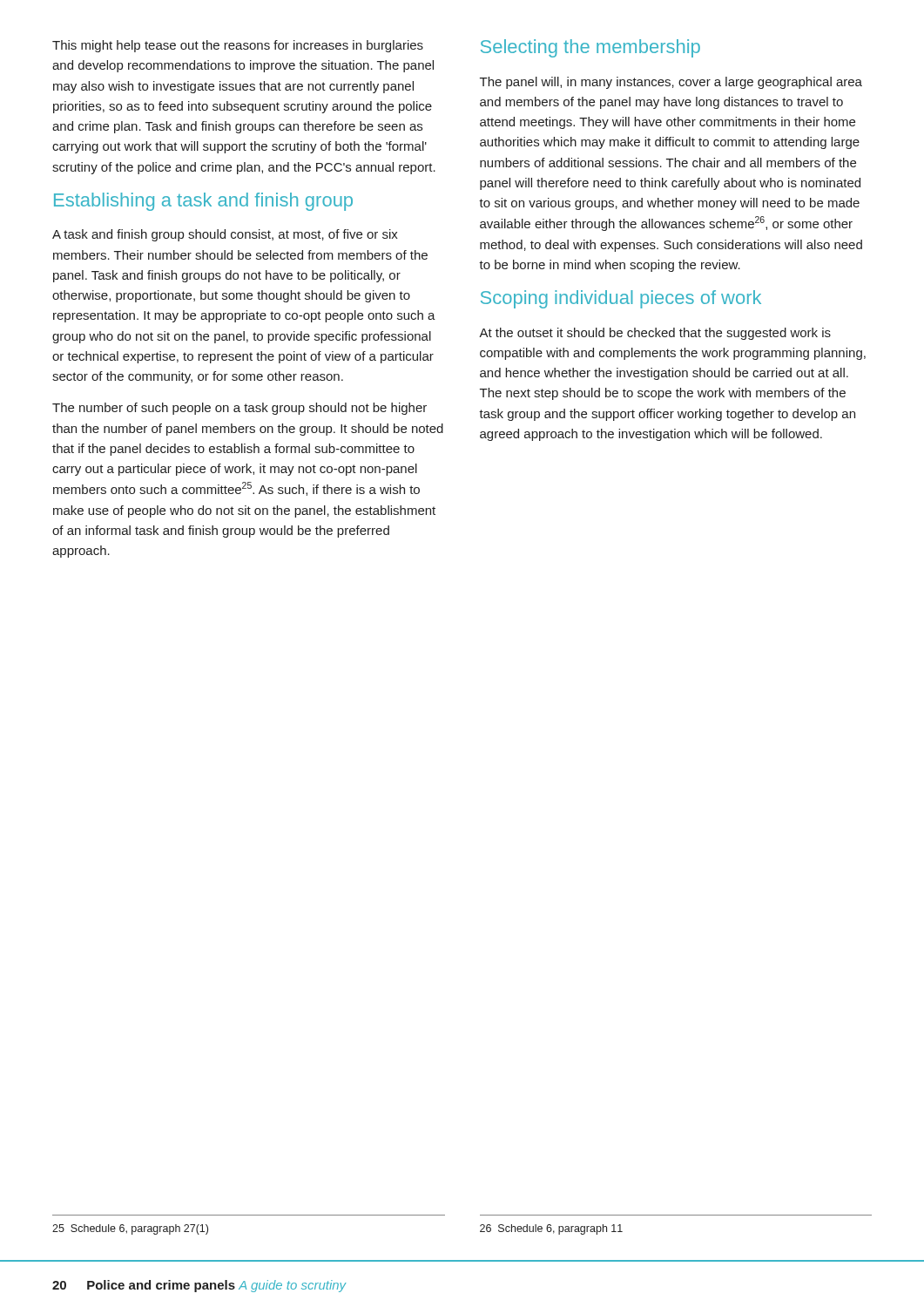Select the text block containing "The panel will,"
This screenshot has height=1307, width=924.
(676, 173)
